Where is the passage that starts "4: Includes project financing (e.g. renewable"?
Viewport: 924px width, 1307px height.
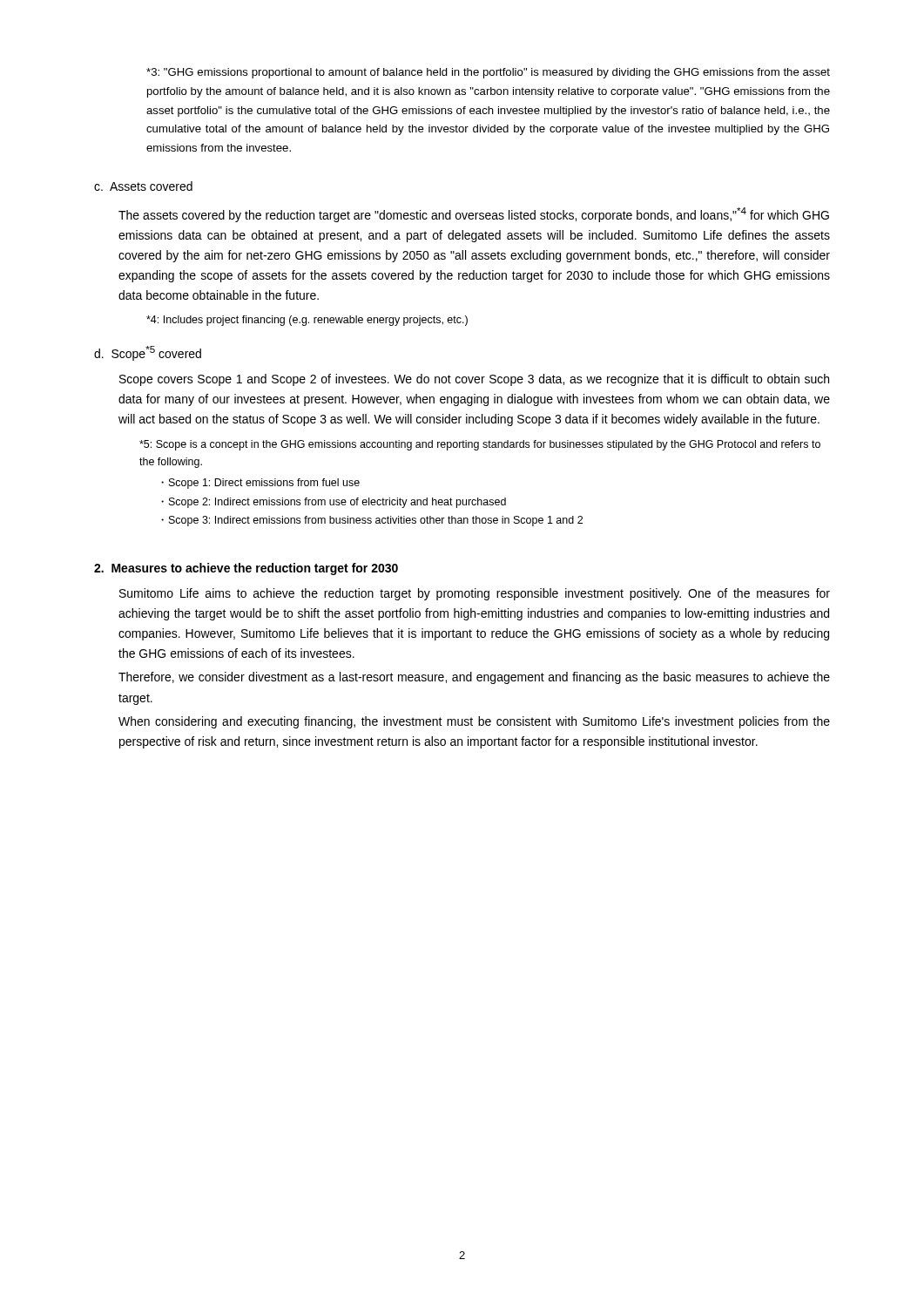point(307,320)
